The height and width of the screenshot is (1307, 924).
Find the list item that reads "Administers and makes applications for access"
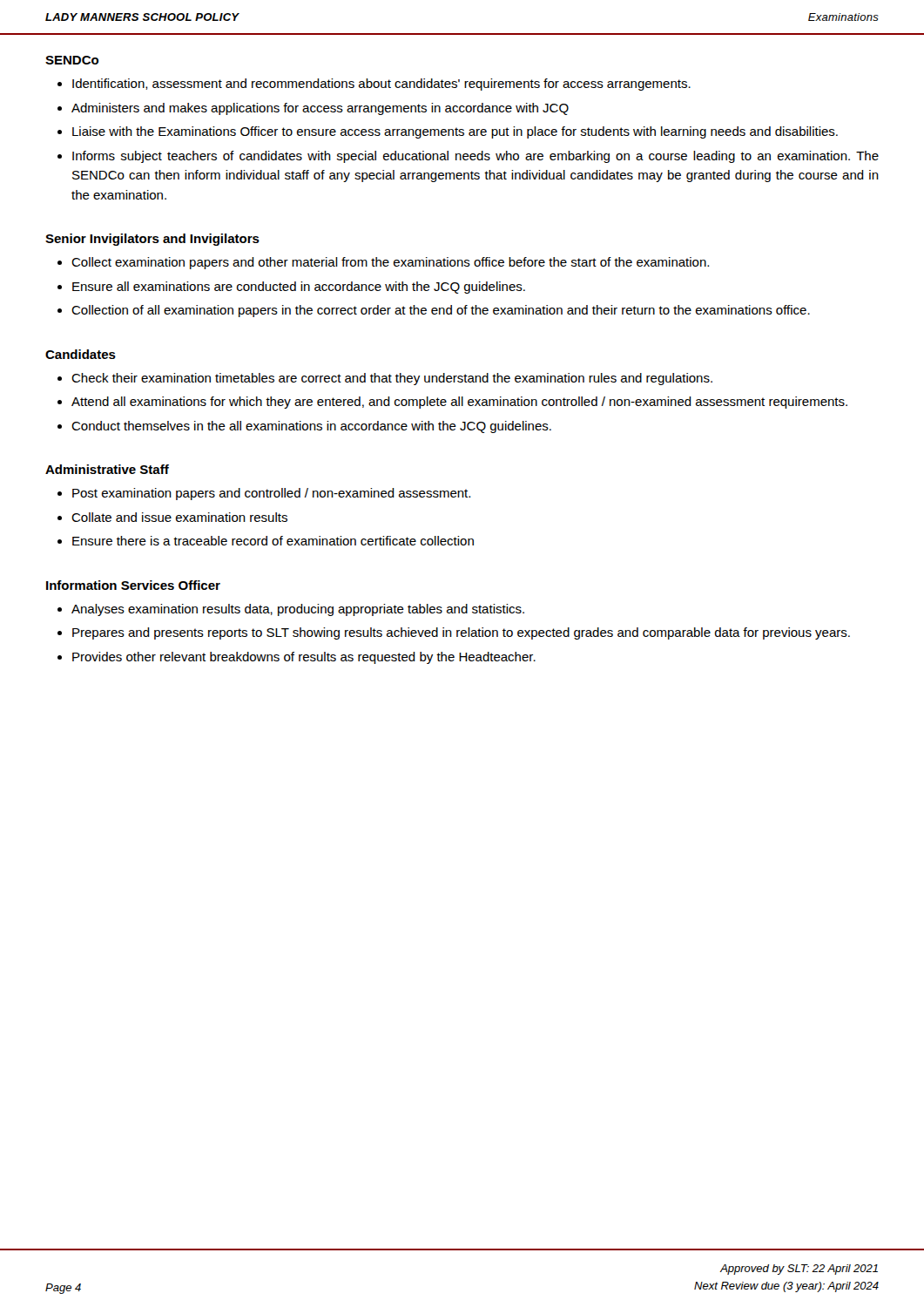pyautogui.click(x=320, y=107)
